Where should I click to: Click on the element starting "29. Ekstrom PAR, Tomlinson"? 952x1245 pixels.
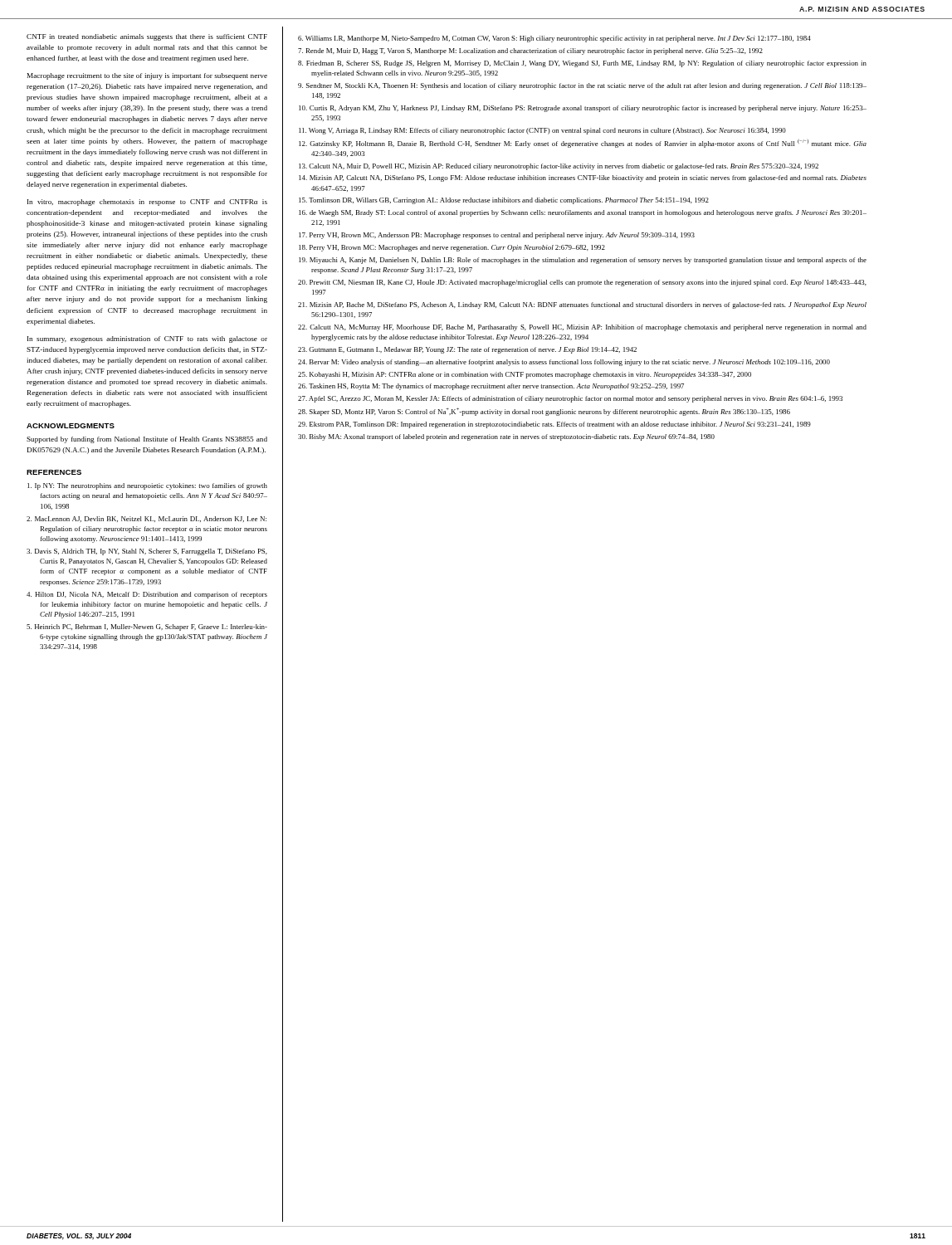(554, 424)
